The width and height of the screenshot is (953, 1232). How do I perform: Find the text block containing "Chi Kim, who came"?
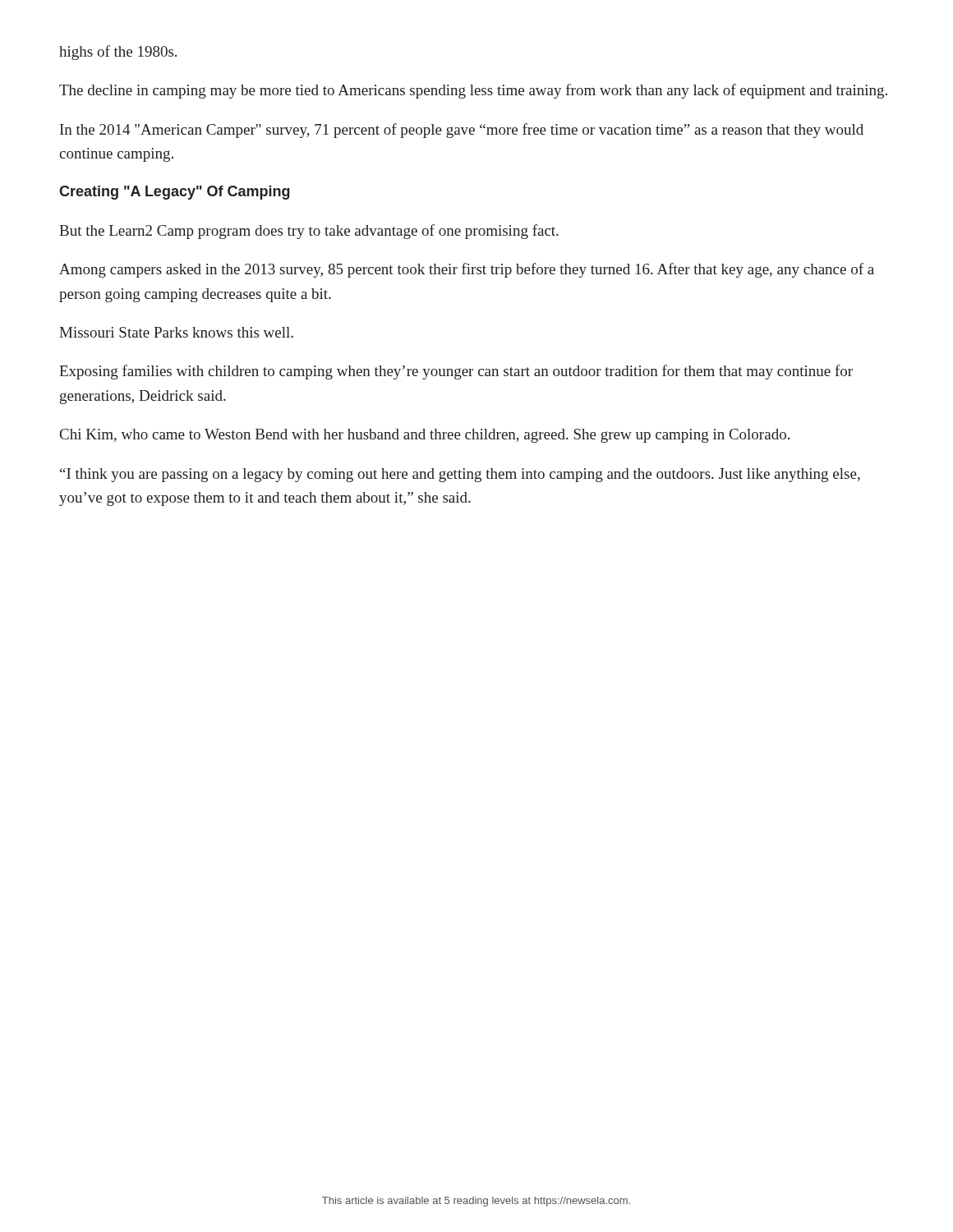425,434
